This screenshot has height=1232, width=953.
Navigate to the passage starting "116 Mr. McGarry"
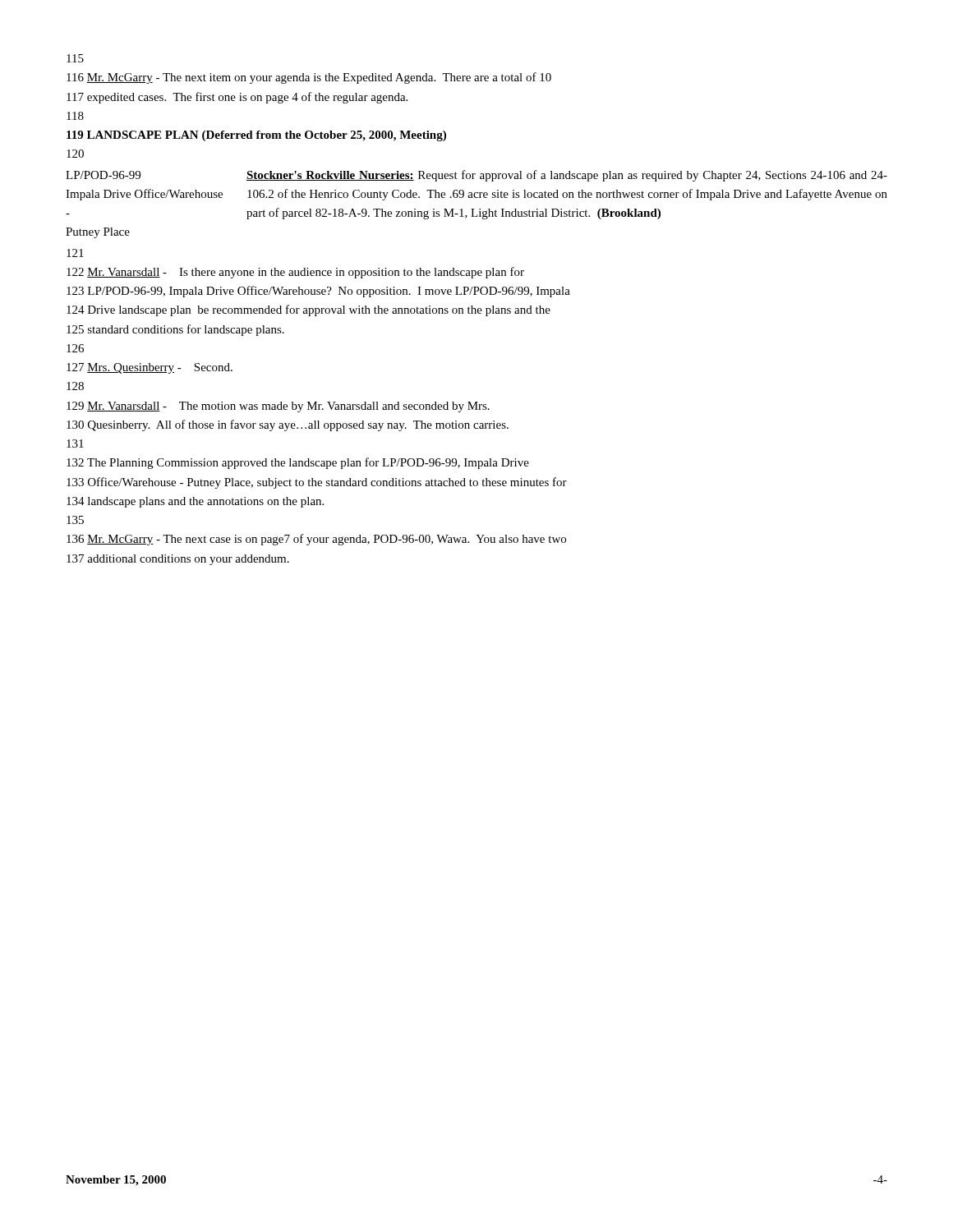476,87
